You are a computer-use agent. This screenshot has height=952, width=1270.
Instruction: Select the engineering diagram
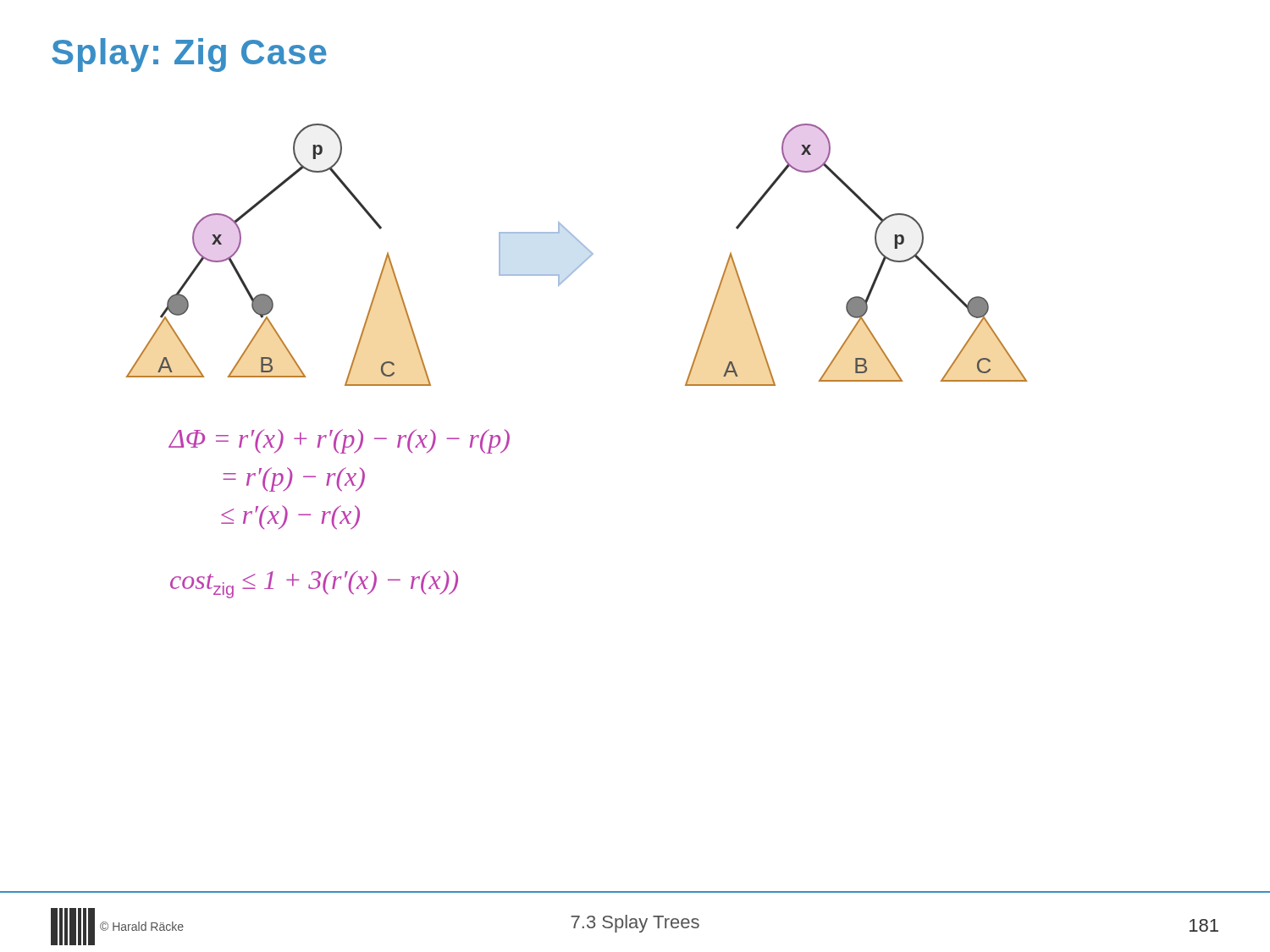(635, 250)
